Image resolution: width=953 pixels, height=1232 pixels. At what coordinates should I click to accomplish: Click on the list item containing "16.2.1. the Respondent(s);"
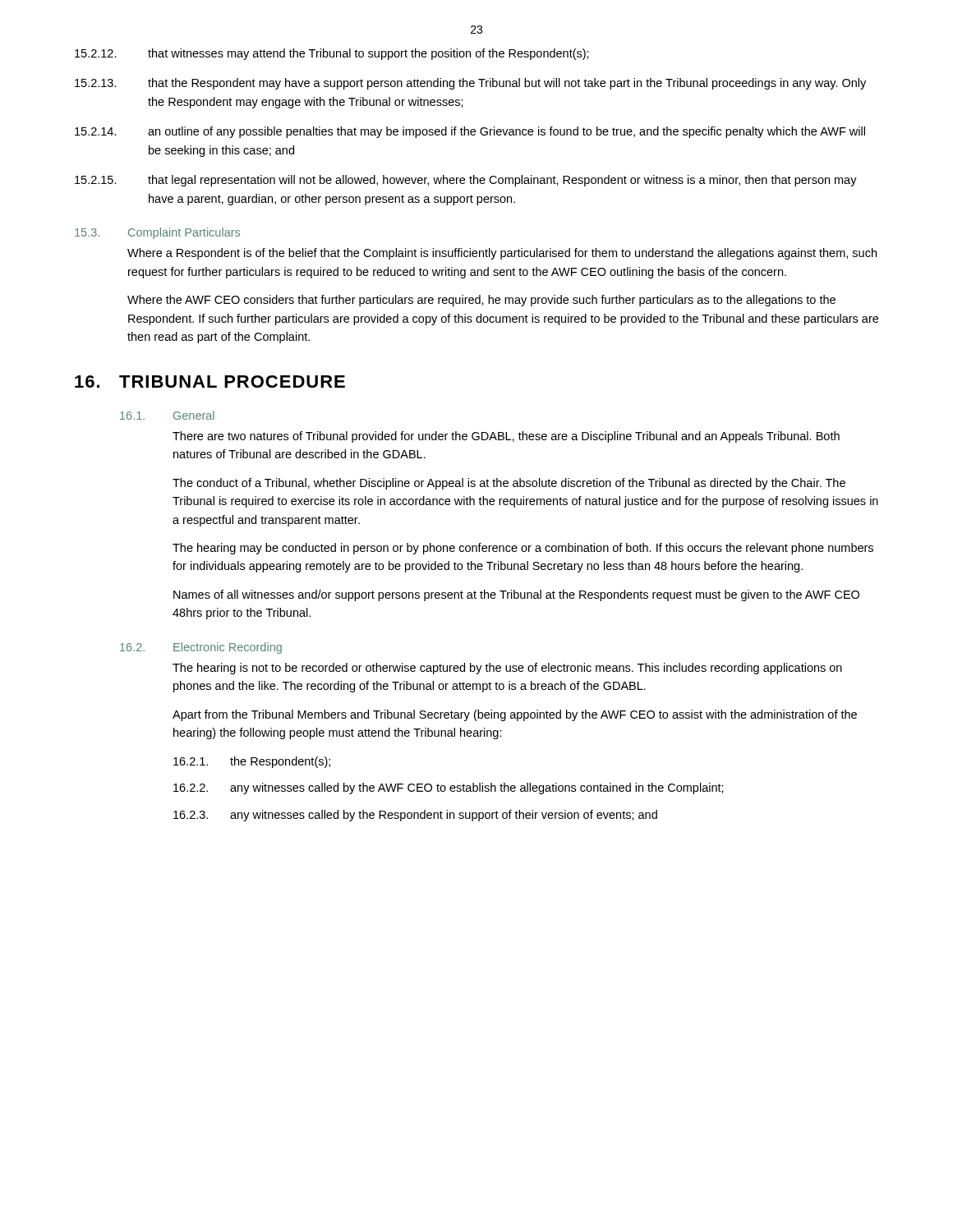[x=252, y=762]
